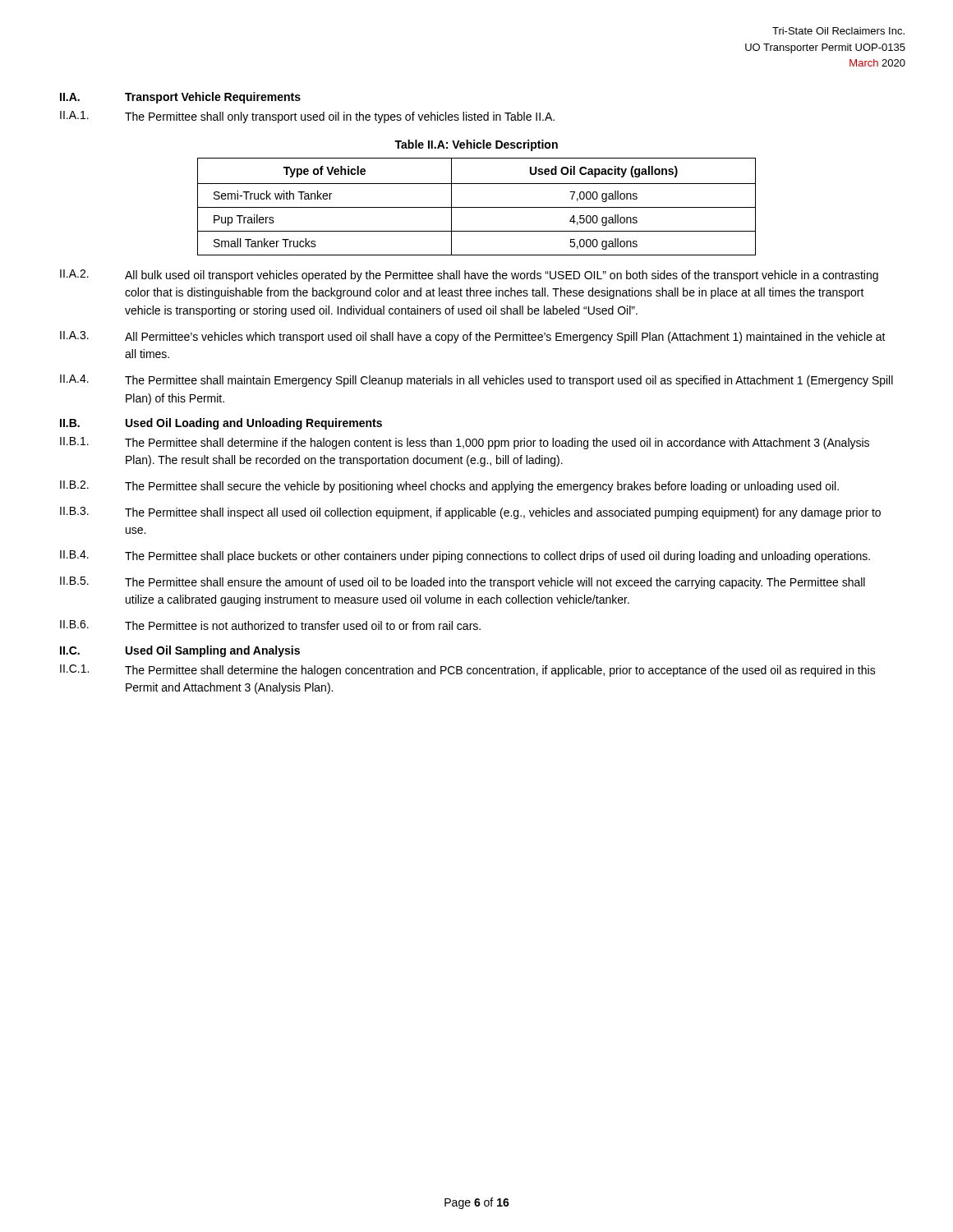Click on the region starting "II.A. Transport Vehicle Requirements"

pos(180,97)
